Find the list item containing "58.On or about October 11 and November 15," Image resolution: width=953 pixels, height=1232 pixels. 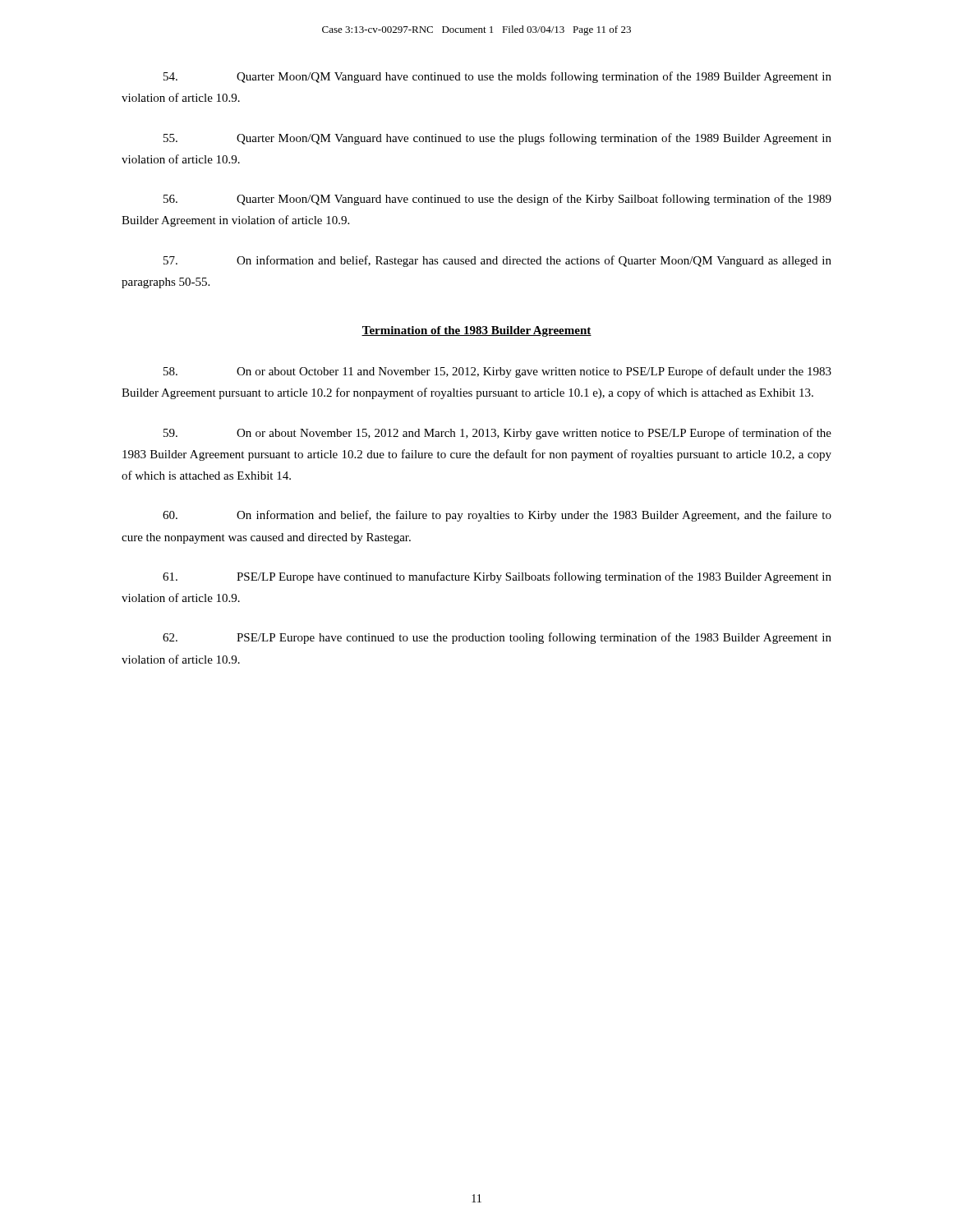[476, 380]
